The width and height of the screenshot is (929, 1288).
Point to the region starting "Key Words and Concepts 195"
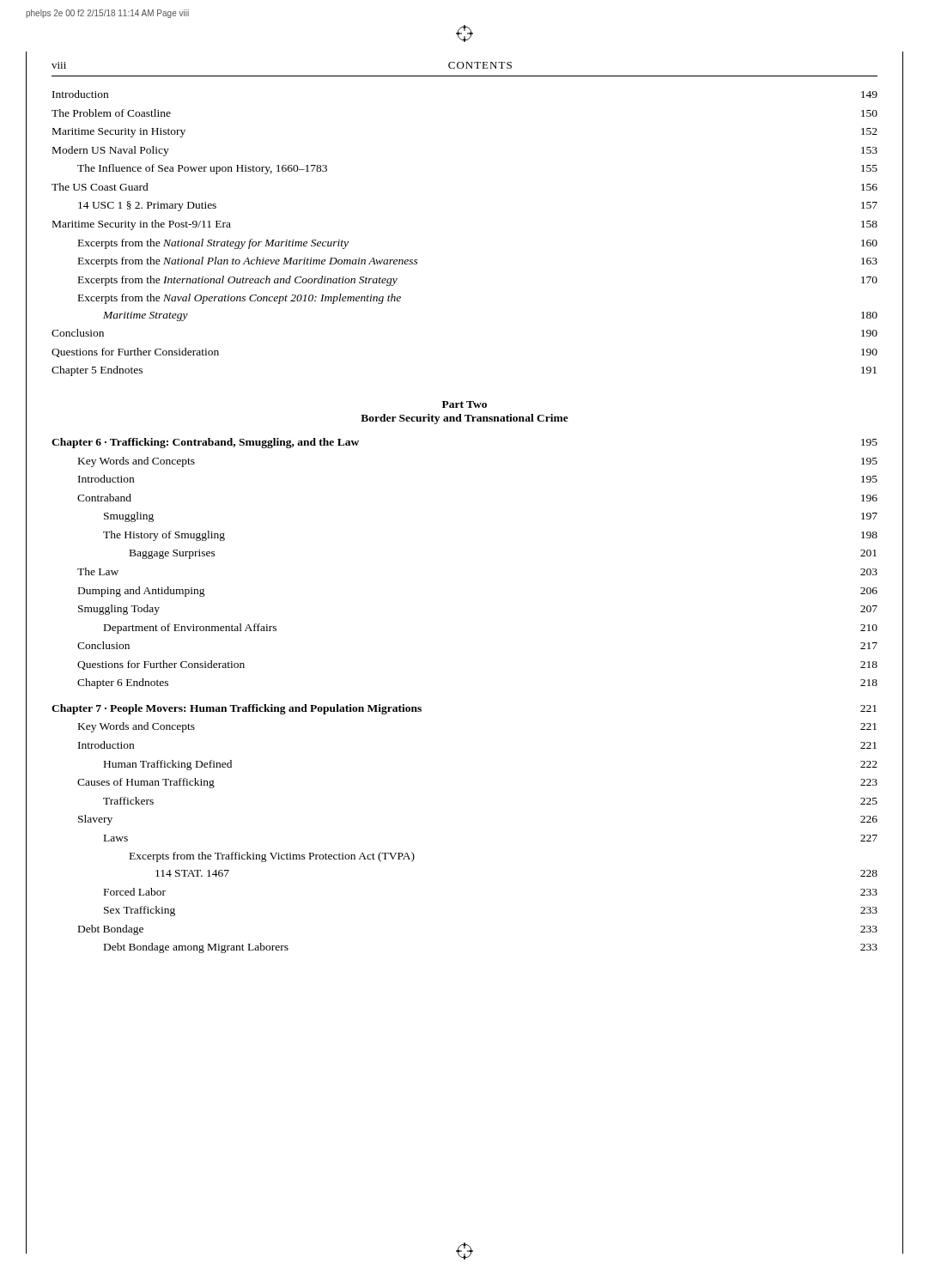click(x=136, y=462)
